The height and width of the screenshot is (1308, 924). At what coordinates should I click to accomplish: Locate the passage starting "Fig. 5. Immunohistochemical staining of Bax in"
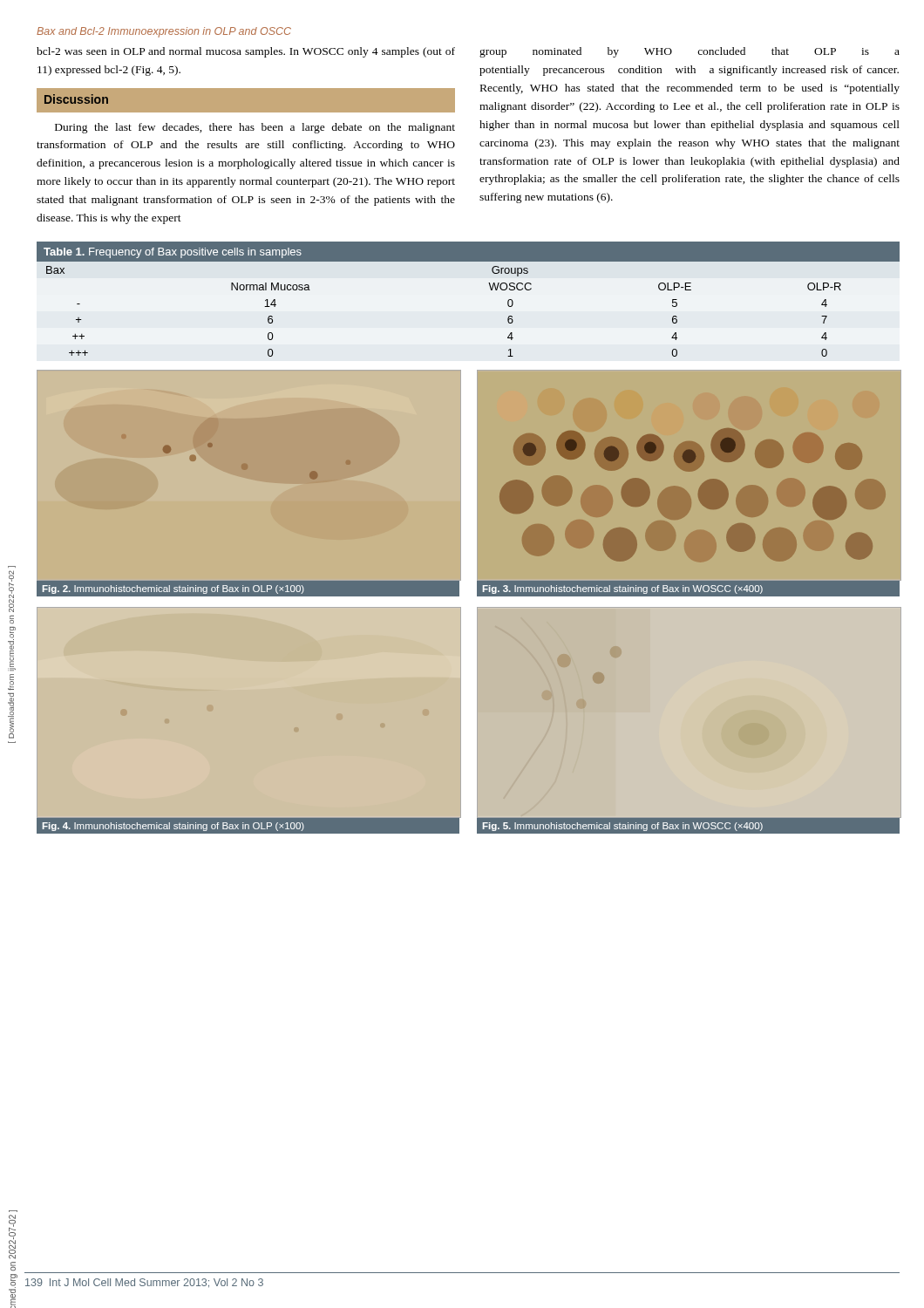[623, 826]
